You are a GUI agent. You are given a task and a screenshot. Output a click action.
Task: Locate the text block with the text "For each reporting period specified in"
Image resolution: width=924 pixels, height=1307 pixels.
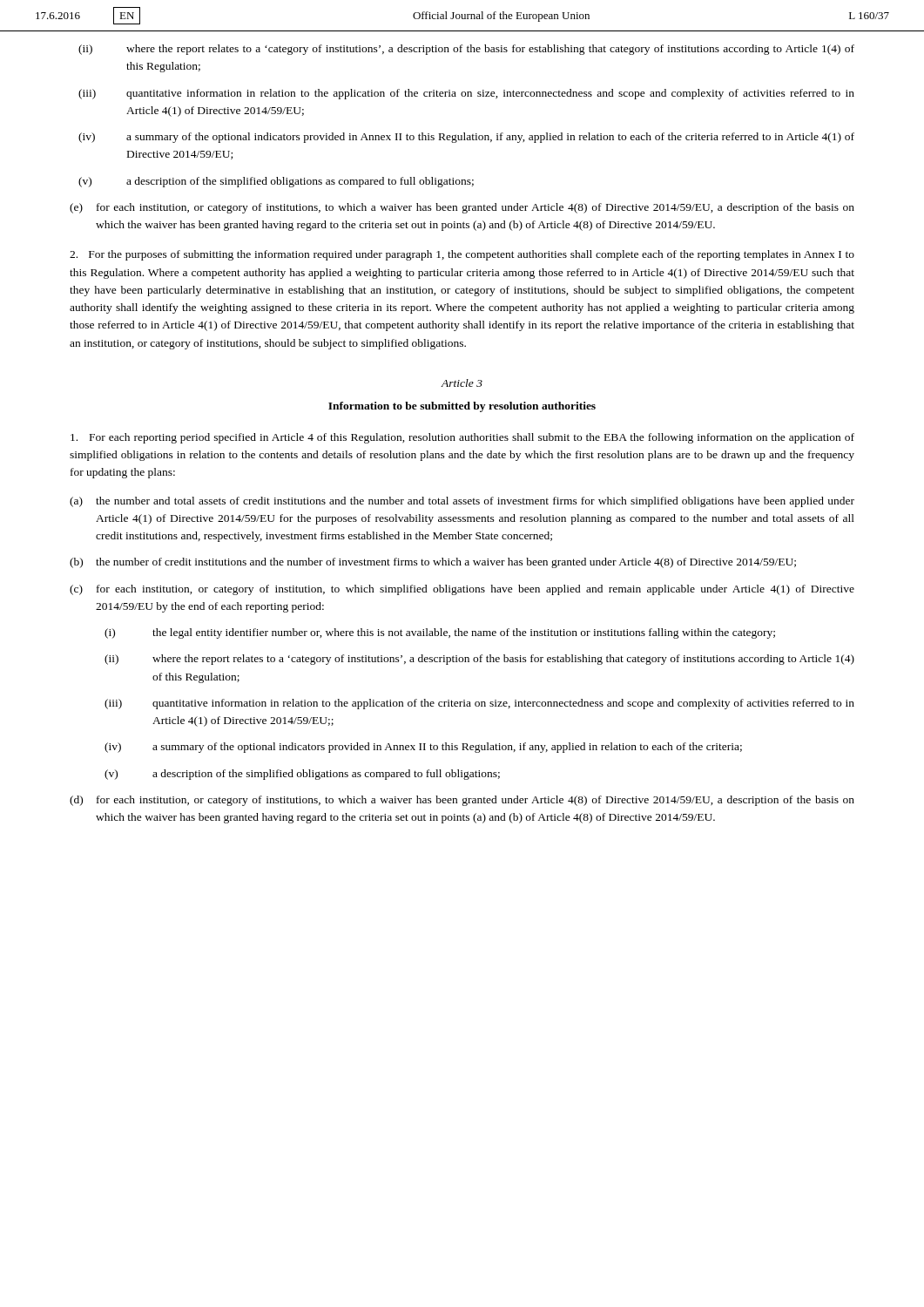tap(462, 454)
